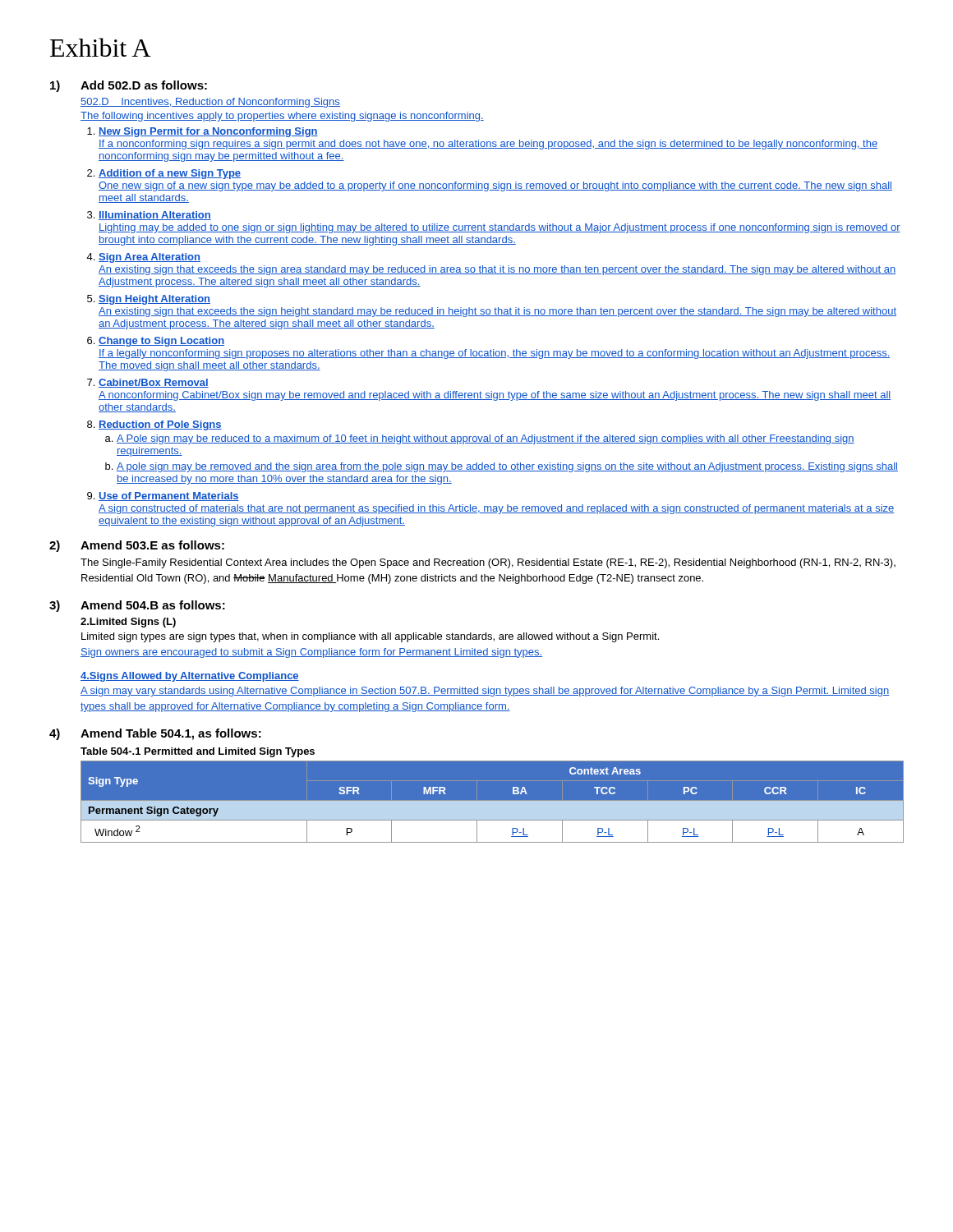Point to the text starting "Sign Area Alteration An existing sign that exceeds"

pyautogui.click(x=497, y=269)
